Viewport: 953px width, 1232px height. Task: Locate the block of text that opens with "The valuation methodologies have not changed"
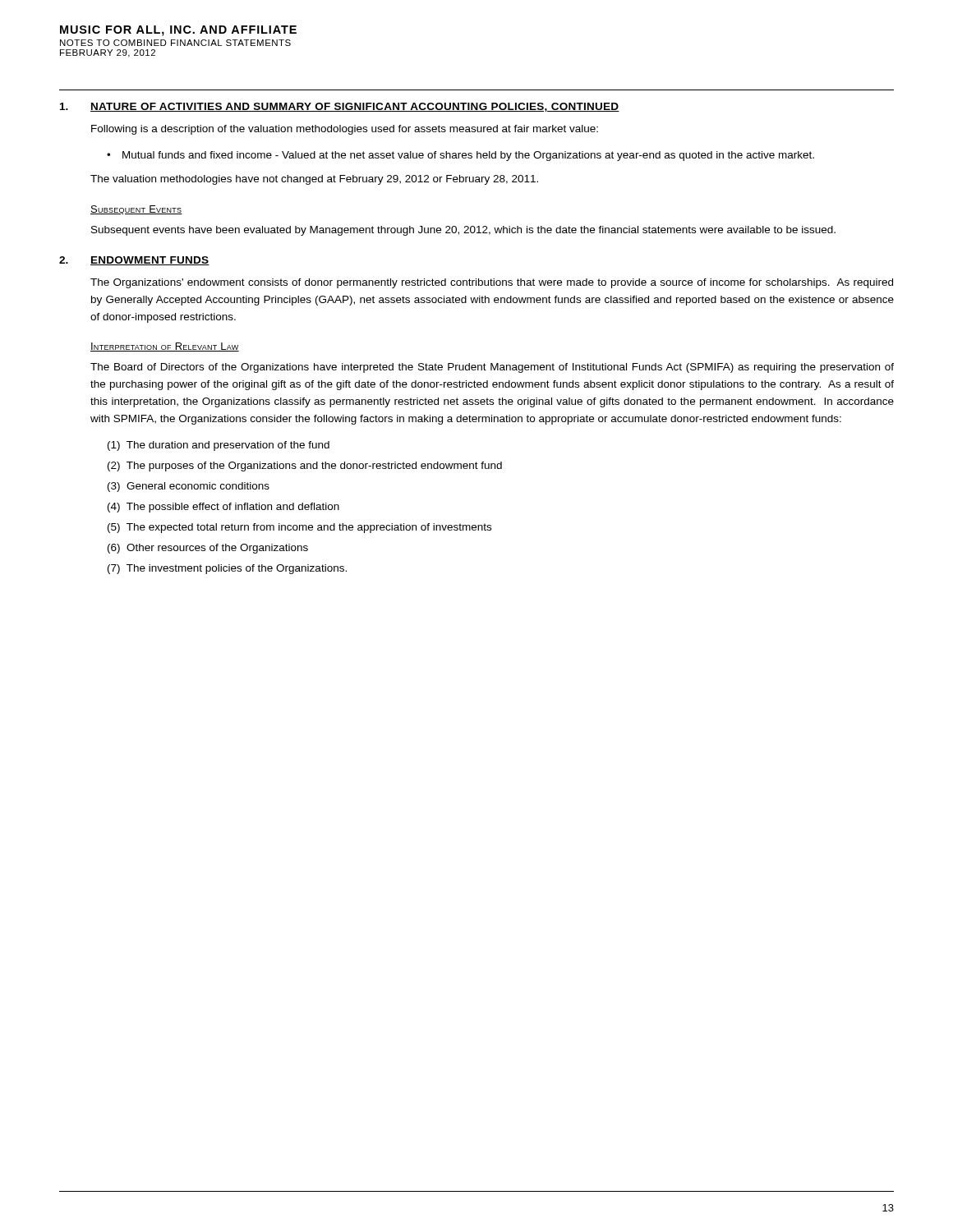click(315, 179)
